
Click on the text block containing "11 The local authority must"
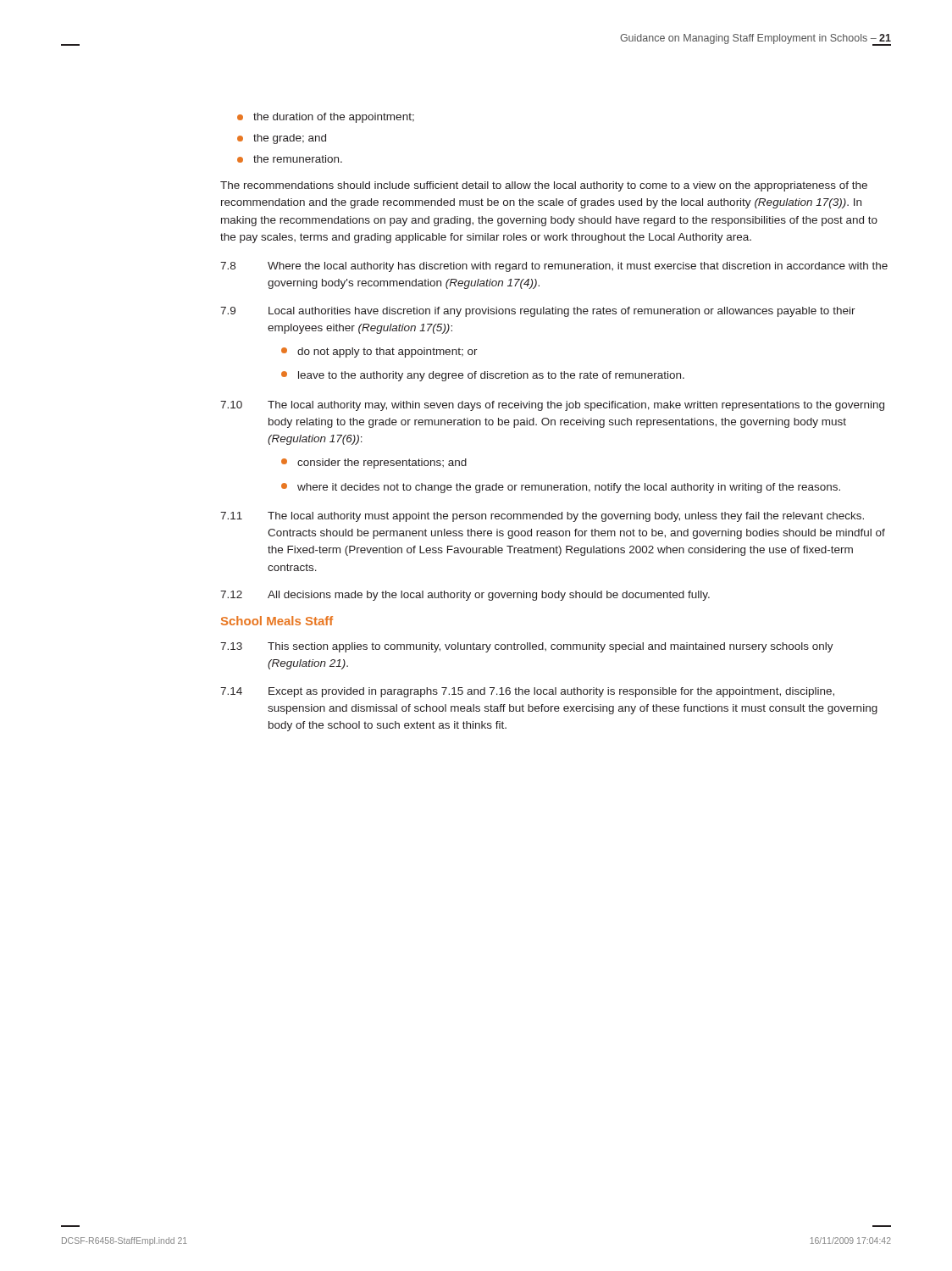pyautogui.click(x=556, y=542)
